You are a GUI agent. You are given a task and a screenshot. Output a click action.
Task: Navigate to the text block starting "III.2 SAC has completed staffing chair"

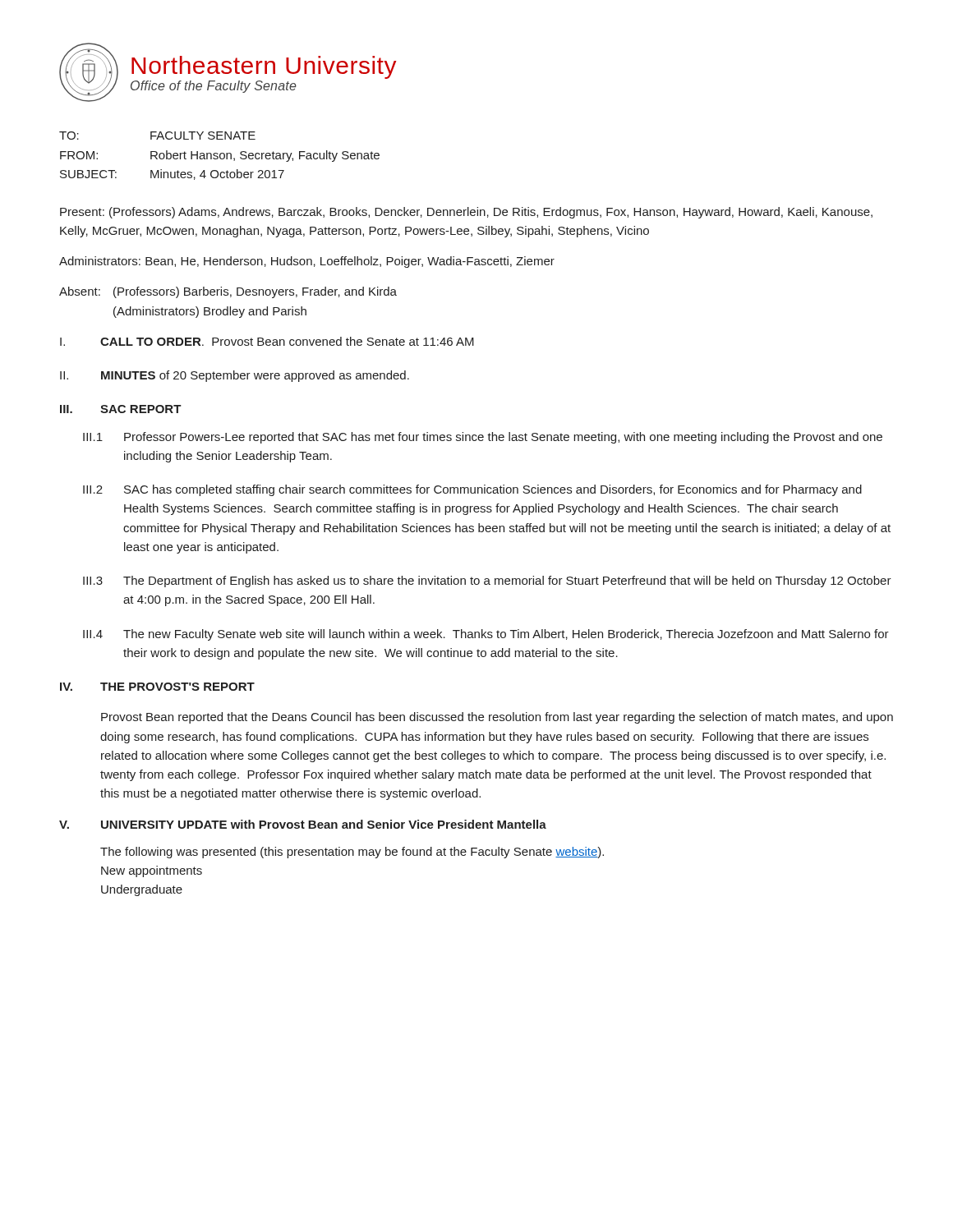(x=488, y=518)
